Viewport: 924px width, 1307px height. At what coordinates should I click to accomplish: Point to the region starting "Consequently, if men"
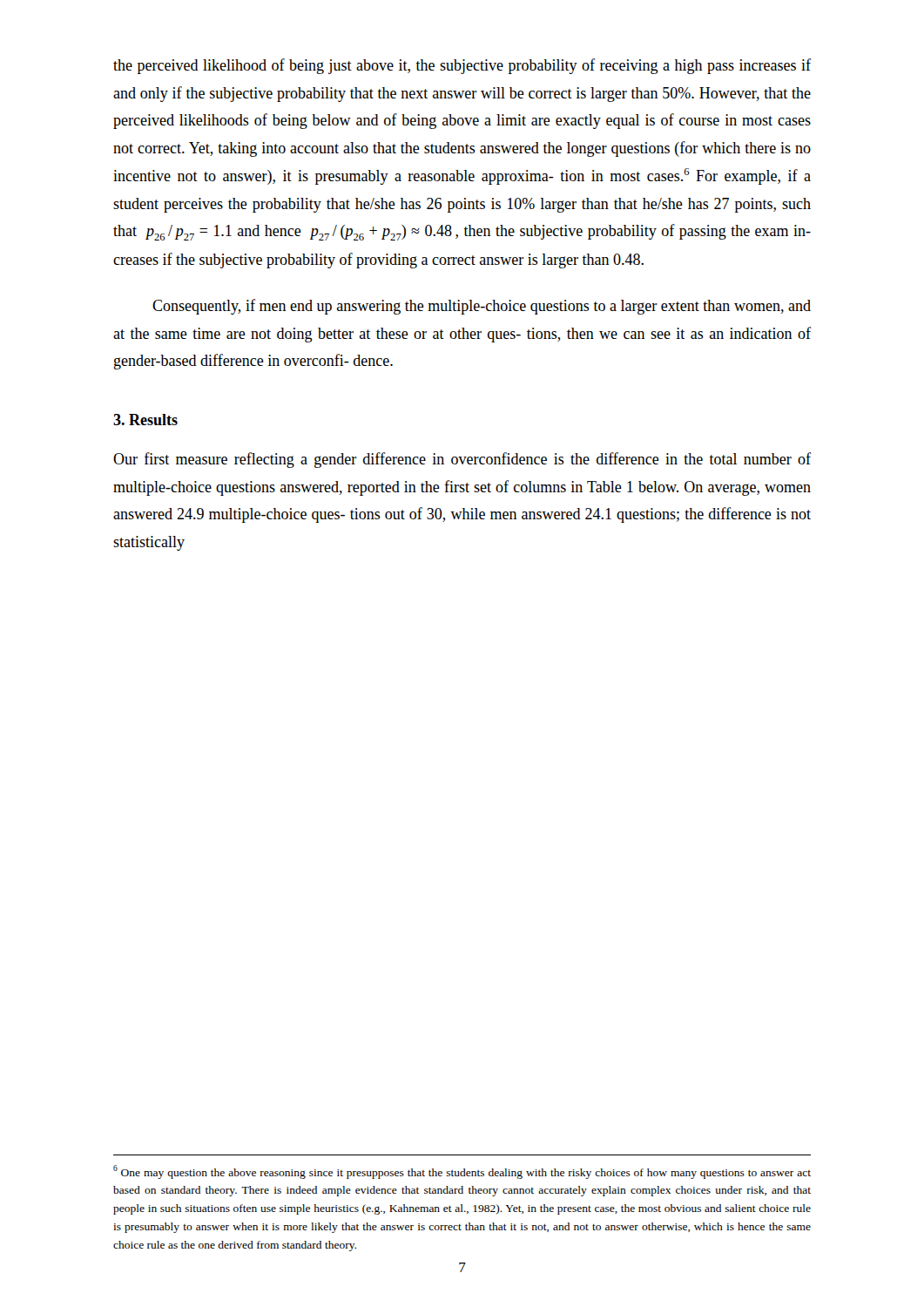[462, 334]
